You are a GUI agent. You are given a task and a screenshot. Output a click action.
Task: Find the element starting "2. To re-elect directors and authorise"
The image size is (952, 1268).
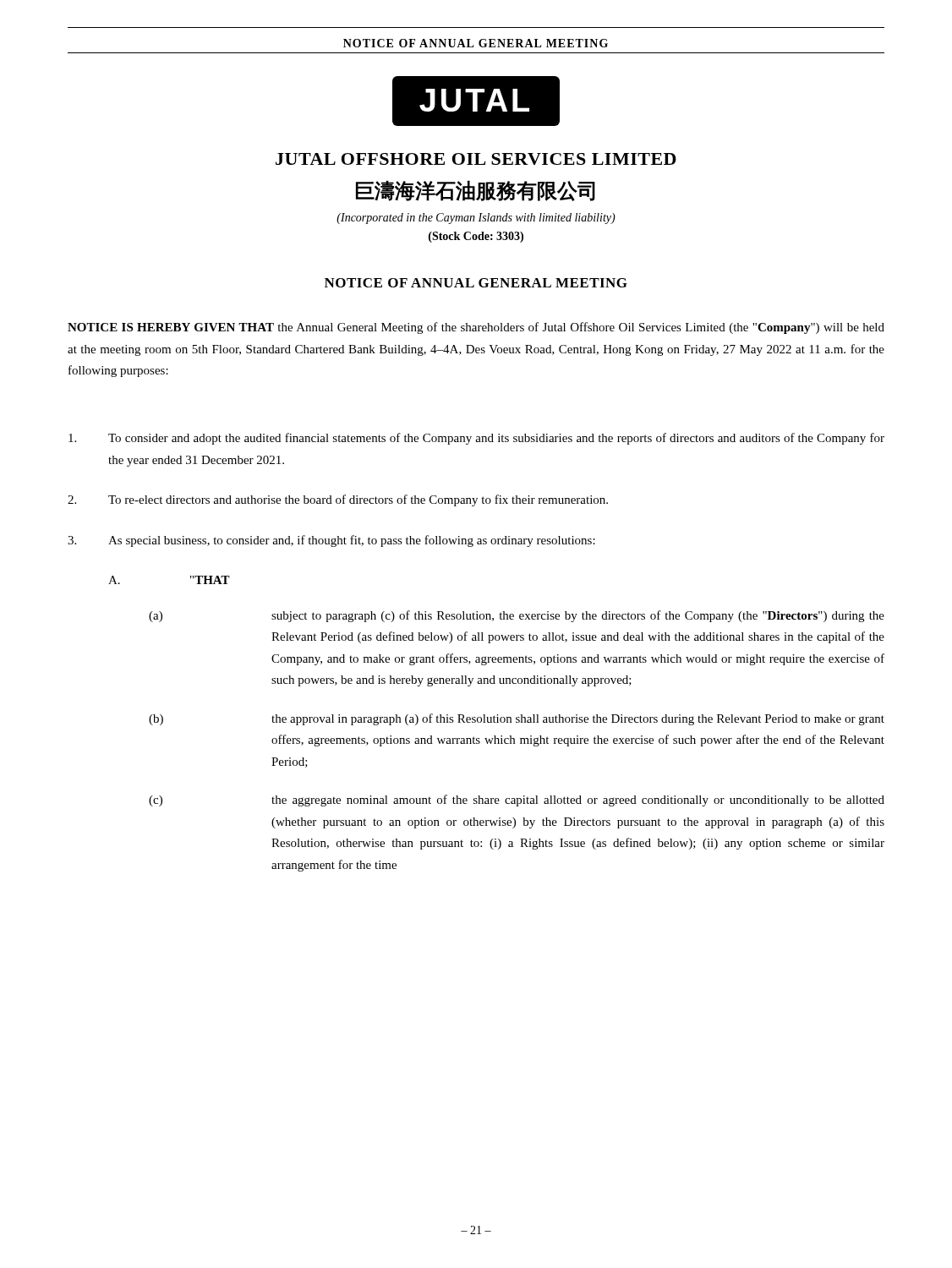tap(476, 500)
